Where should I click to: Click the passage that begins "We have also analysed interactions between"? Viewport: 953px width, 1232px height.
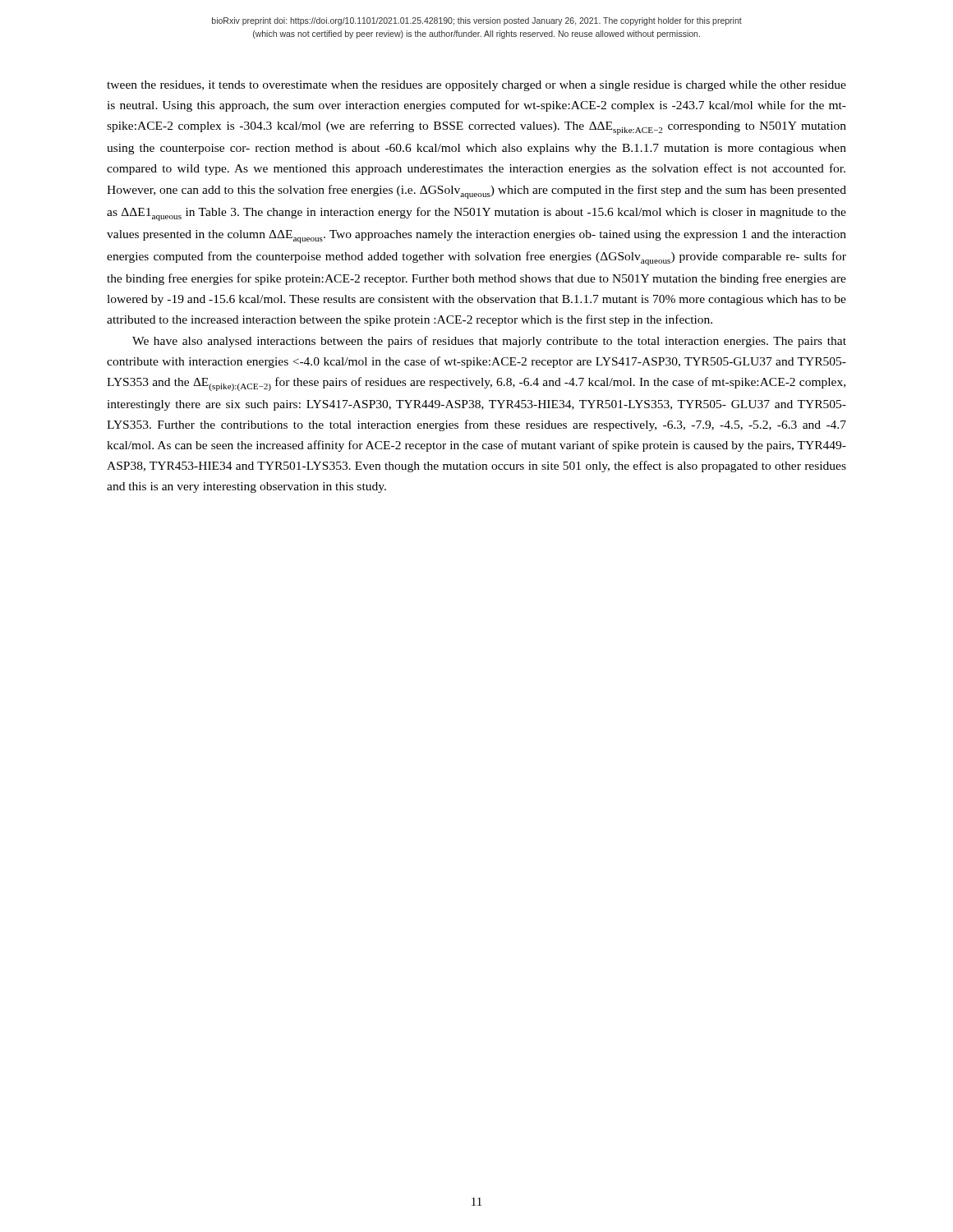pos(476,413)
